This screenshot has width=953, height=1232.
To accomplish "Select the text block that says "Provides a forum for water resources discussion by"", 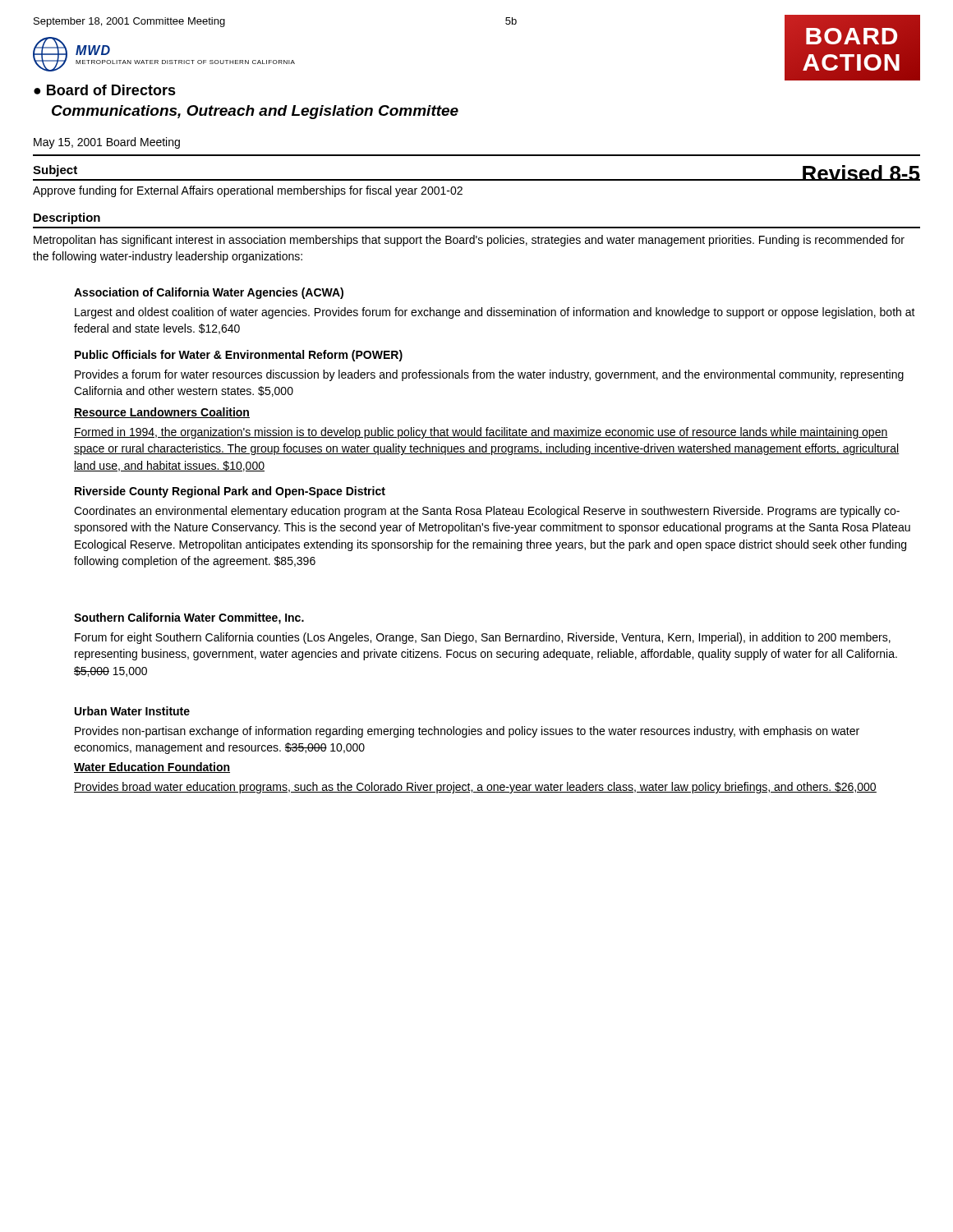I will [x=489, y=383].
